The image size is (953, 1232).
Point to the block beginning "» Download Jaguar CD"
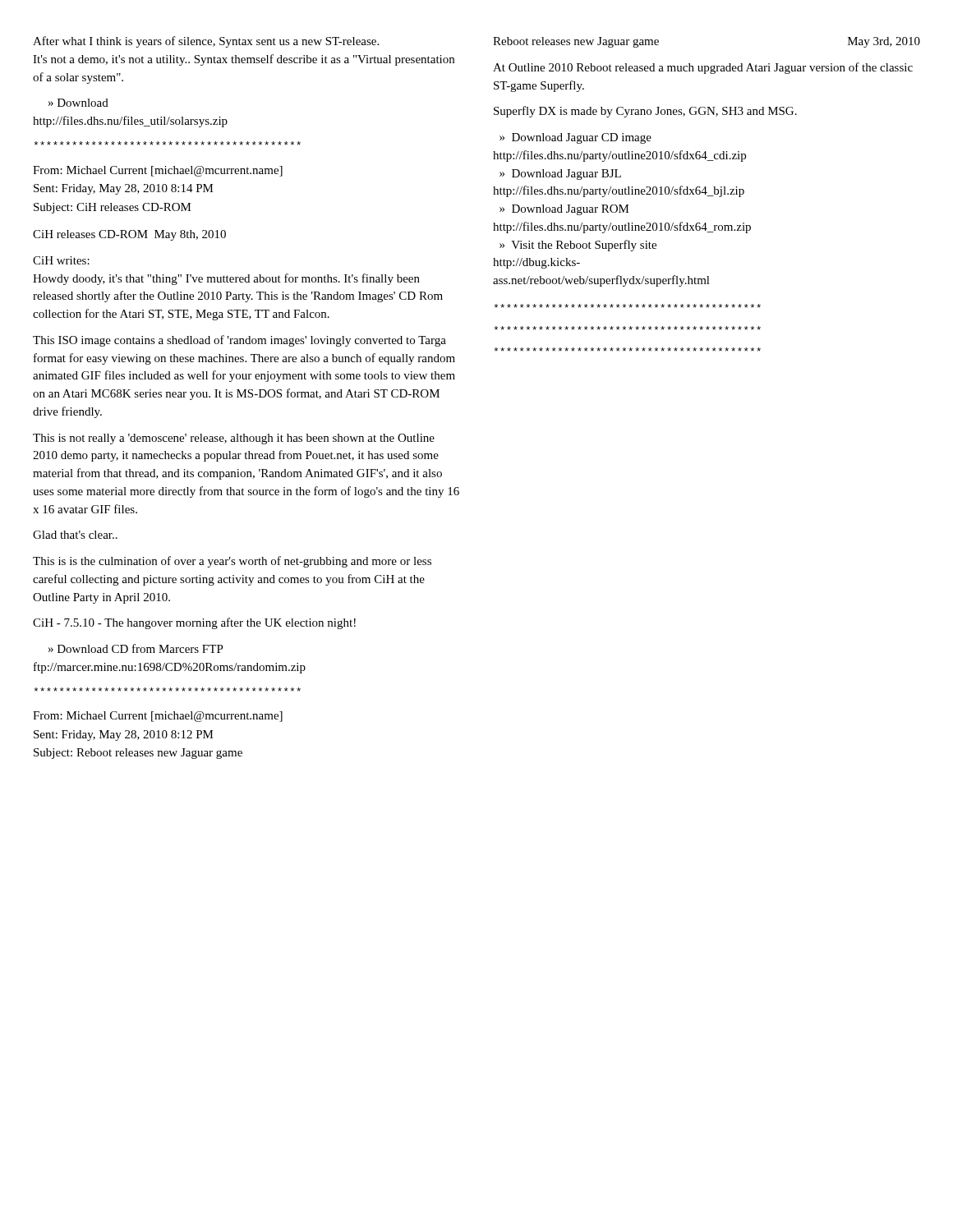(x=622, y=209)
